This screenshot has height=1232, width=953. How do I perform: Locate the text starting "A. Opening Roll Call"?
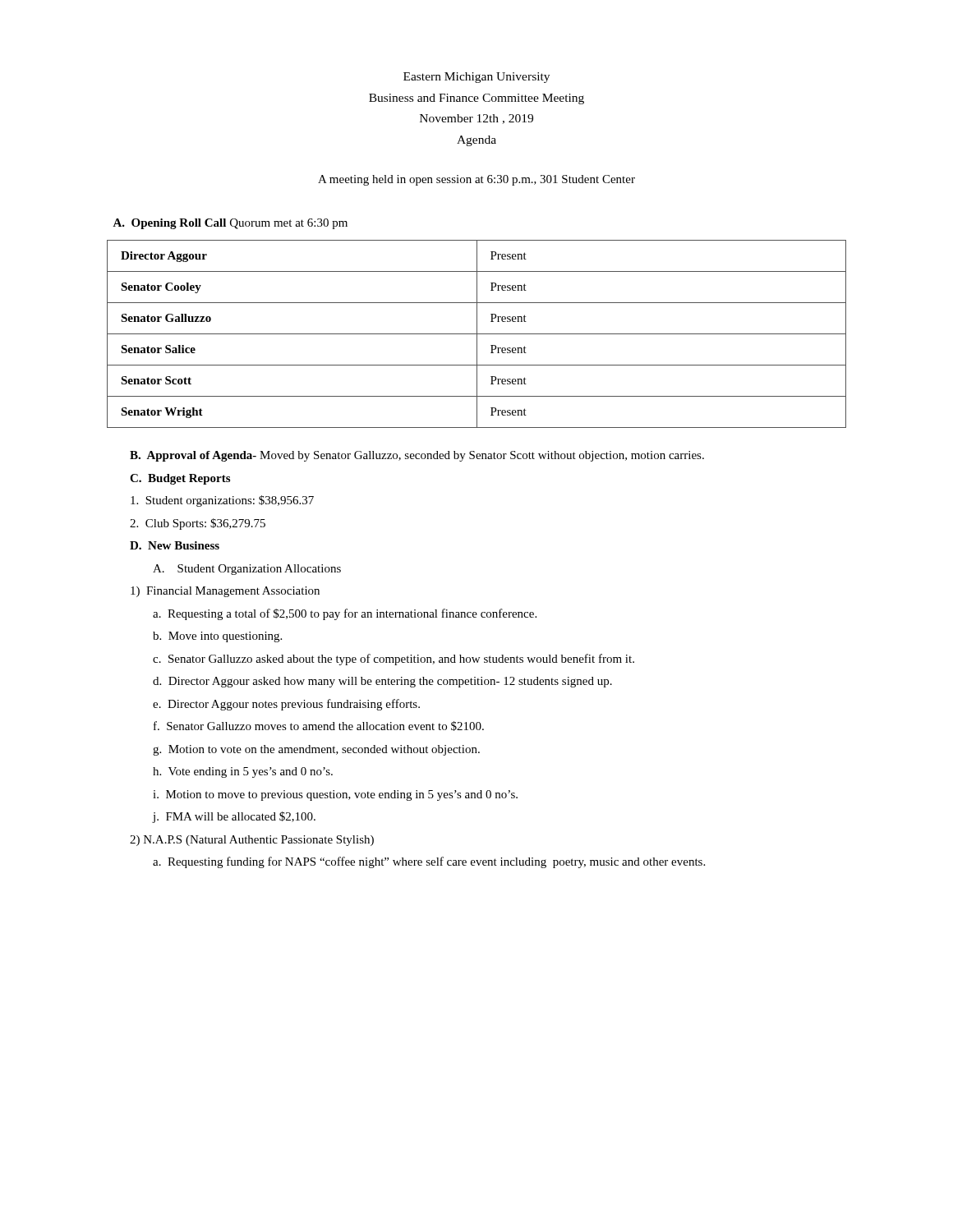click(227, 223)
